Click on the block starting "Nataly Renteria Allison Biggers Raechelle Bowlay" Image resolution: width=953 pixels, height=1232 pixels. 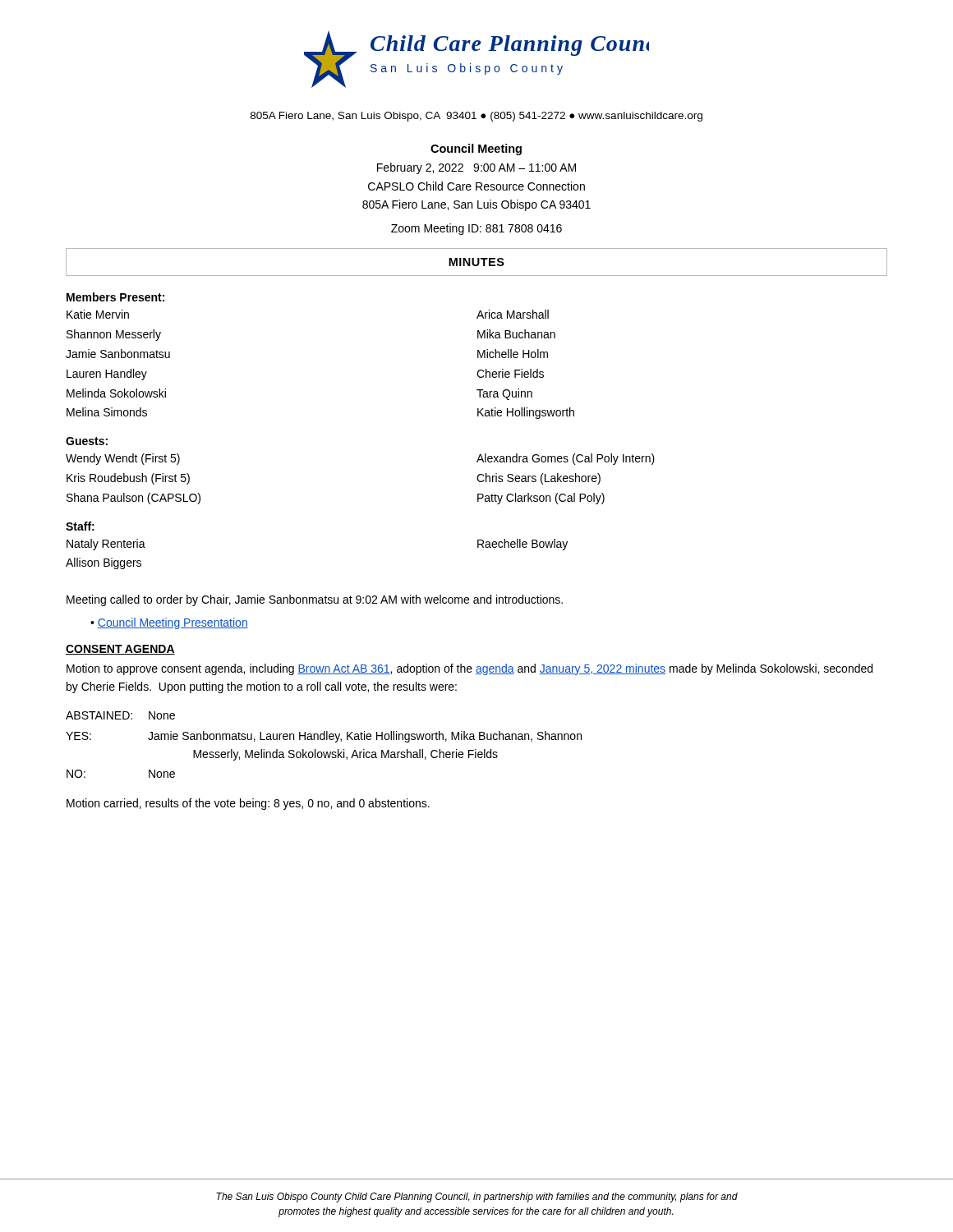(x=476, y=554)
